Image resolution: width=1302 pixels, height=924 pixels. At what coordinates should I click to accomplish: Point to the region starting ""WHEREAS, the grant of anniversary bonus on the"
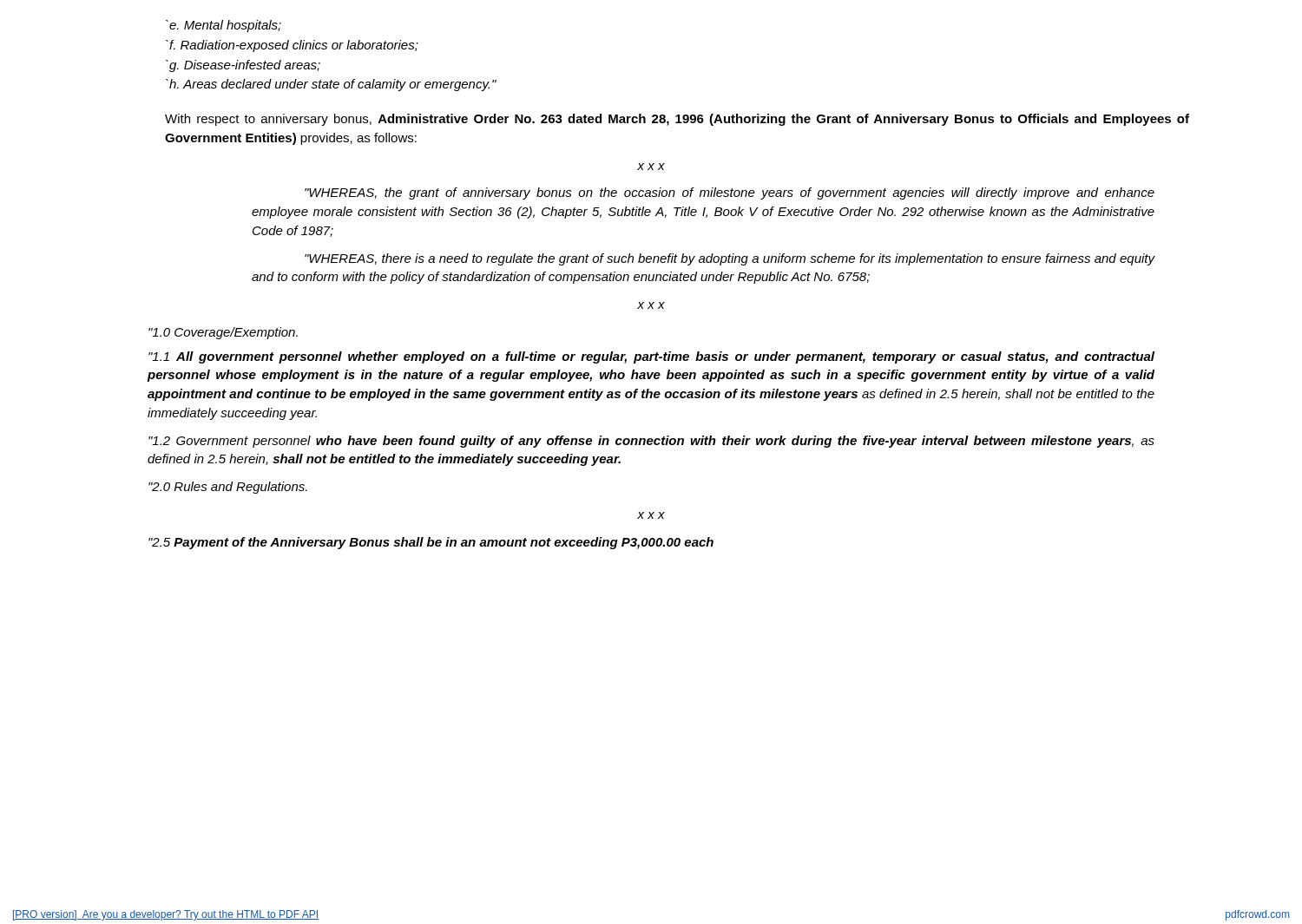click(x=703, y=211)
